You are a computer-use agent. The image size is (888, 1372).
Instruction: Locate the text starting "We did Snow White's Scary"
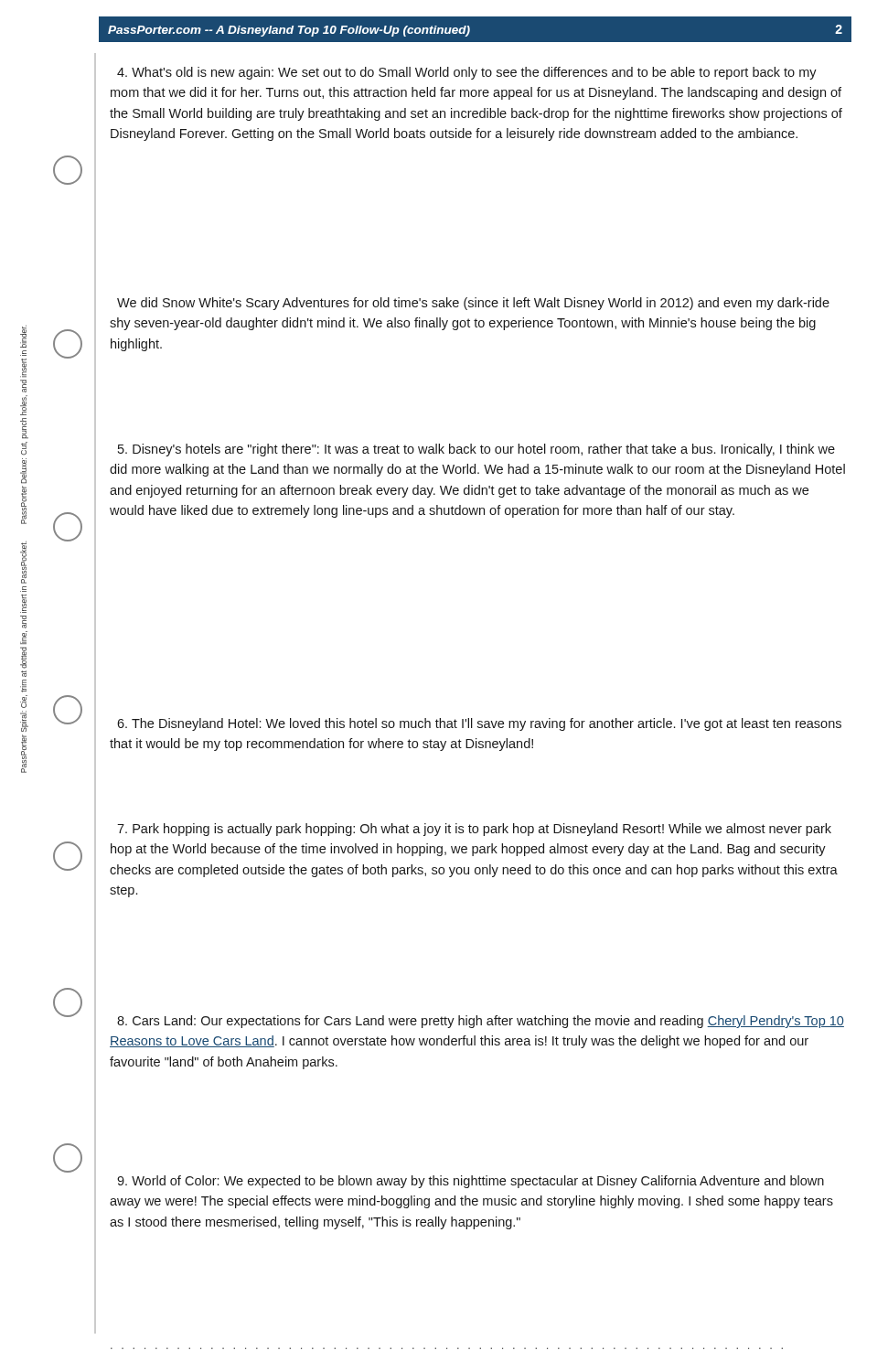click(x=470, y=323)
